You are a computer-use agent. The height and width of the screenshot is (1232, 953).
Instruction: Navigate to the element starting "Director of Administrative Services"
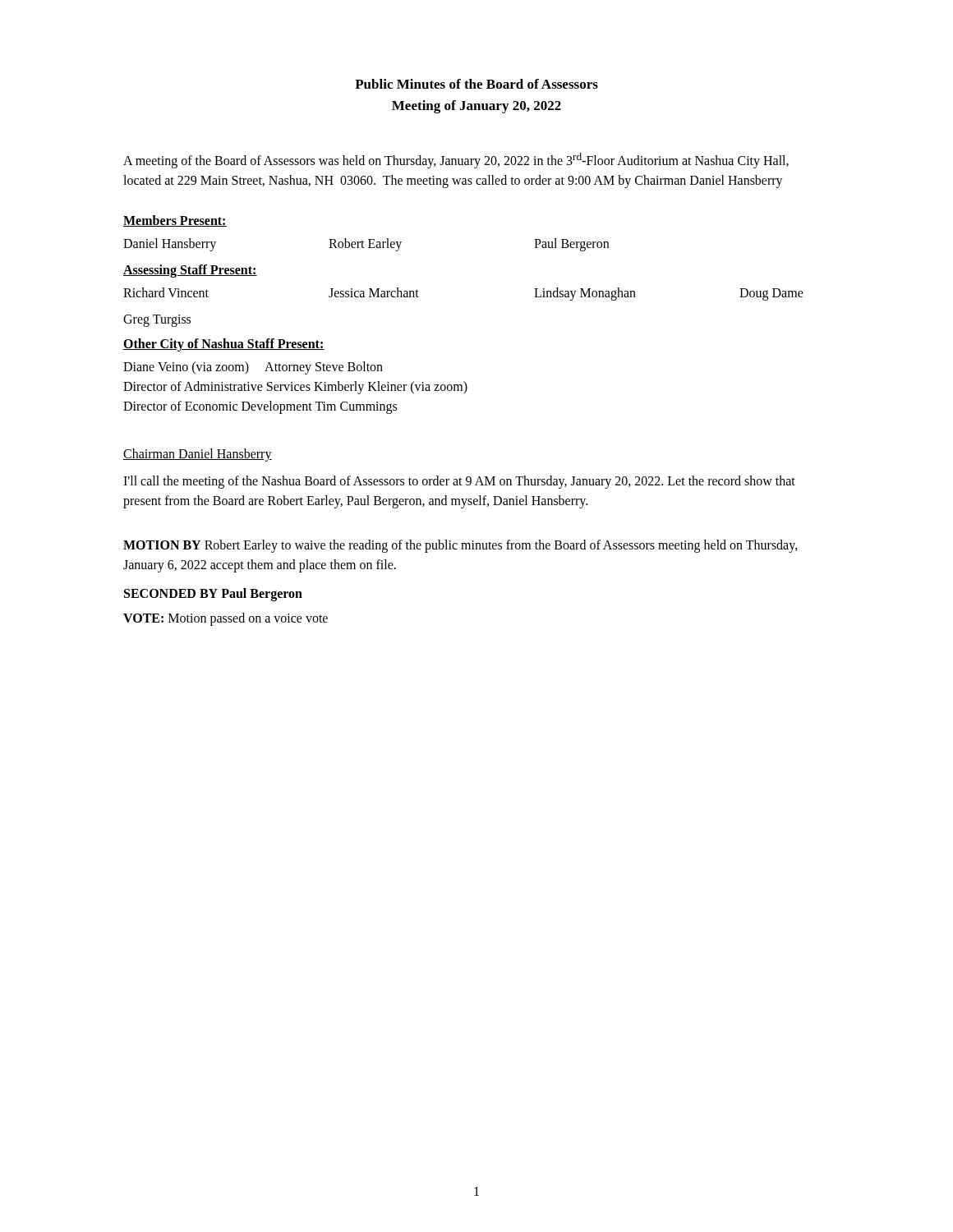(x=295, y=387)
